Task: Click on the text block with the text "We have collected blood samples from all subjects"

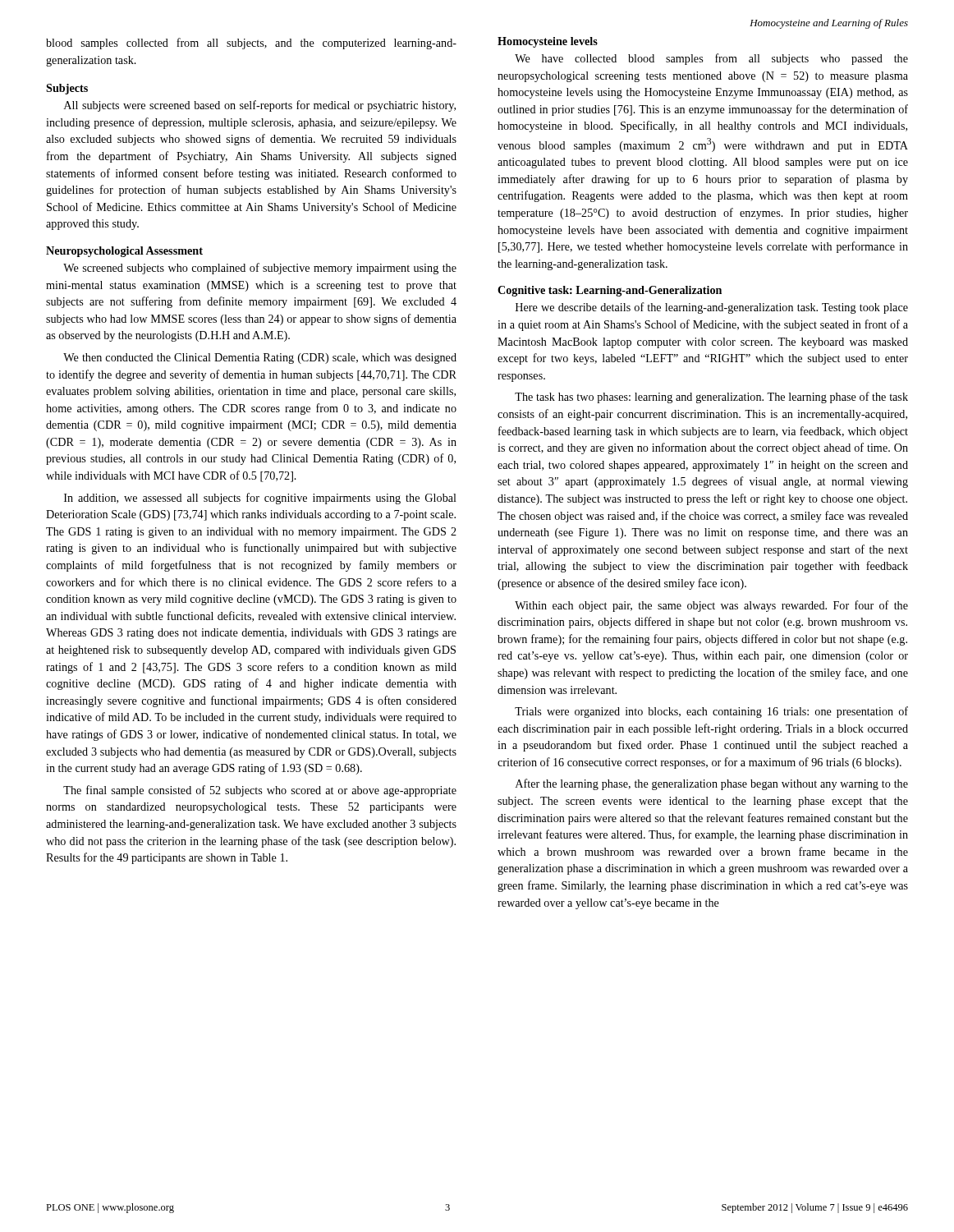Action: (x=703, y=161)
